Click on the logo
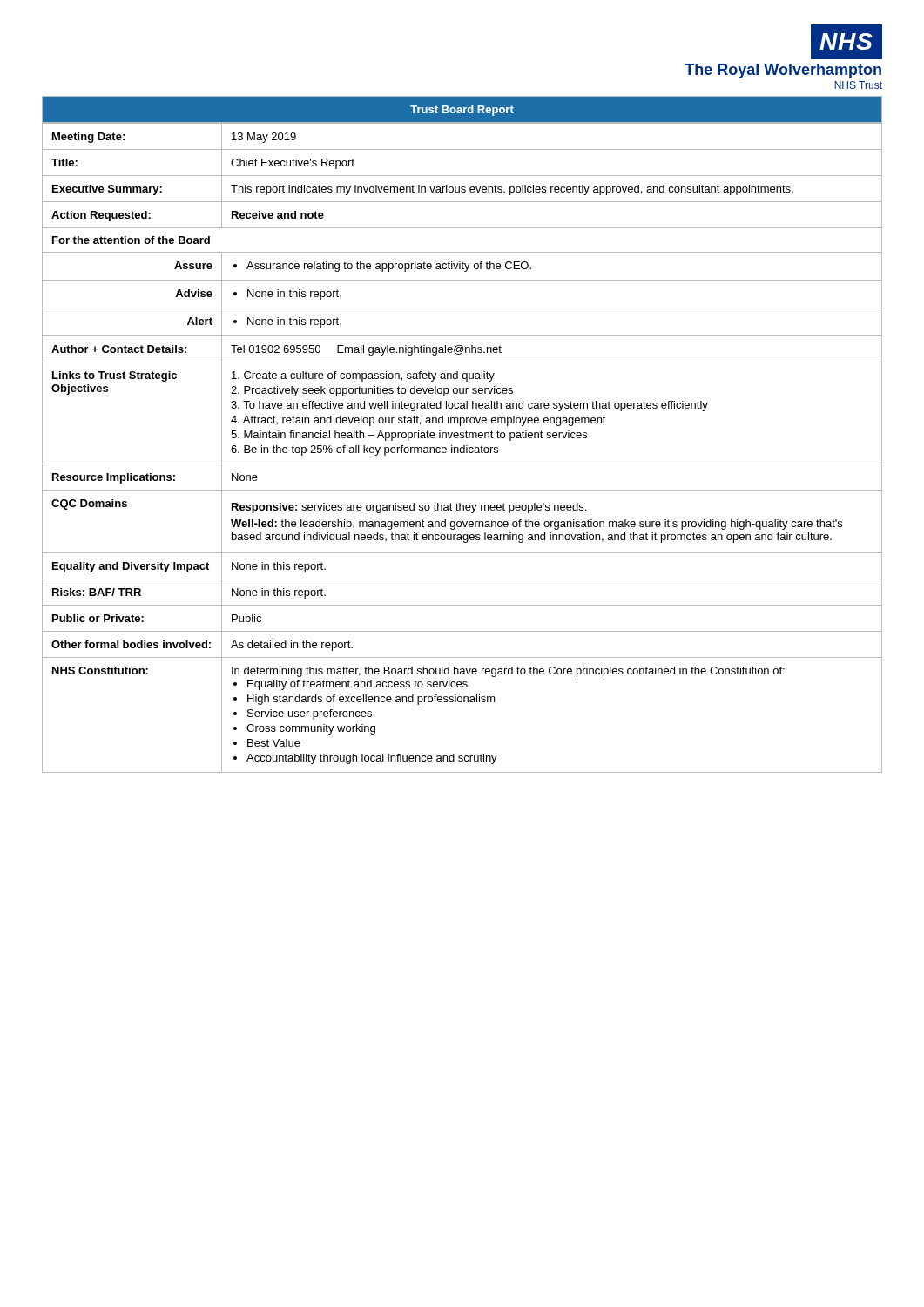 pos(784,58)
